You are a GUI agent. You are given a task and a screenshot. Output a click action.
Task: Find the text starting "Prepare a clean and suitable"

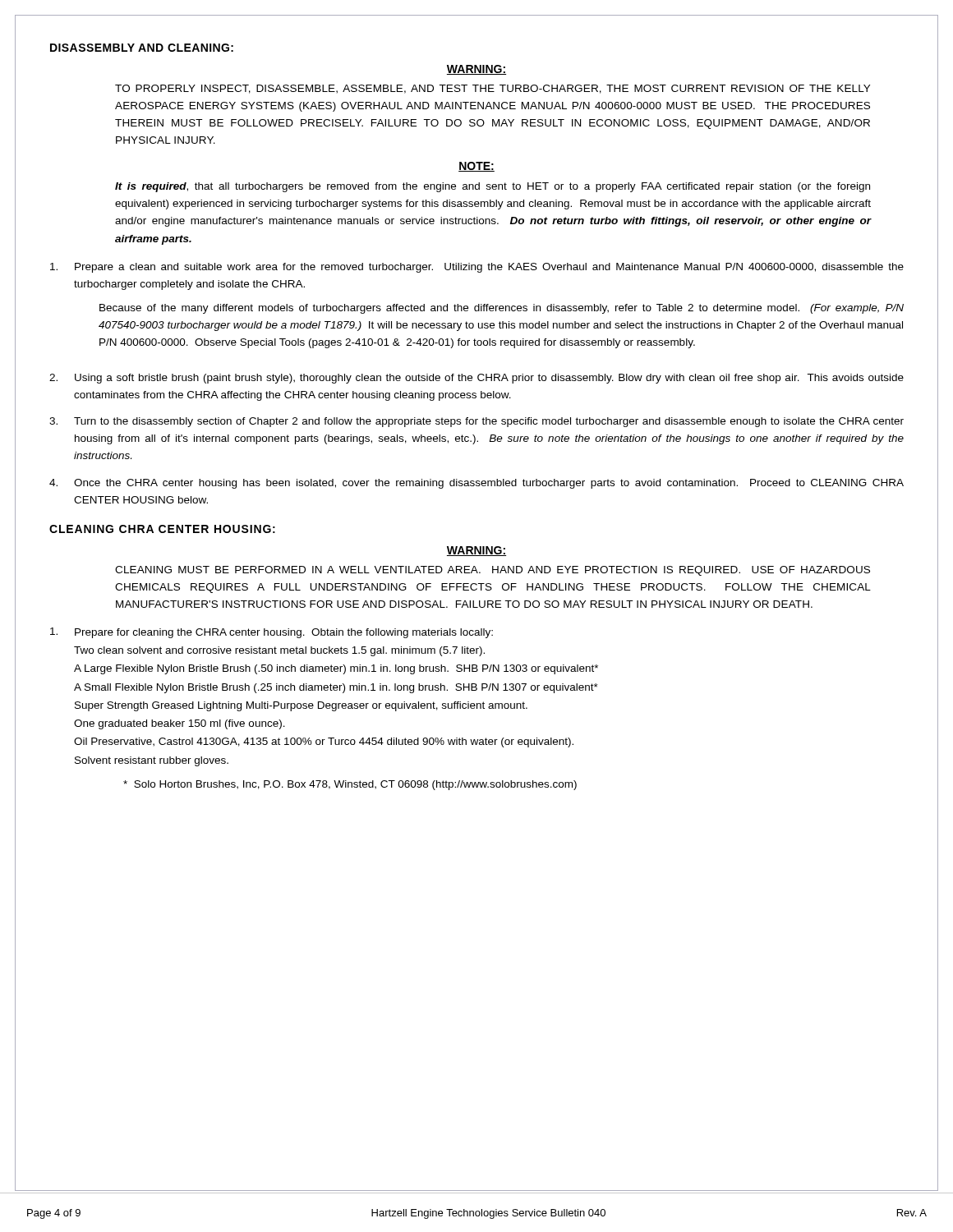[x=476, y=309]
